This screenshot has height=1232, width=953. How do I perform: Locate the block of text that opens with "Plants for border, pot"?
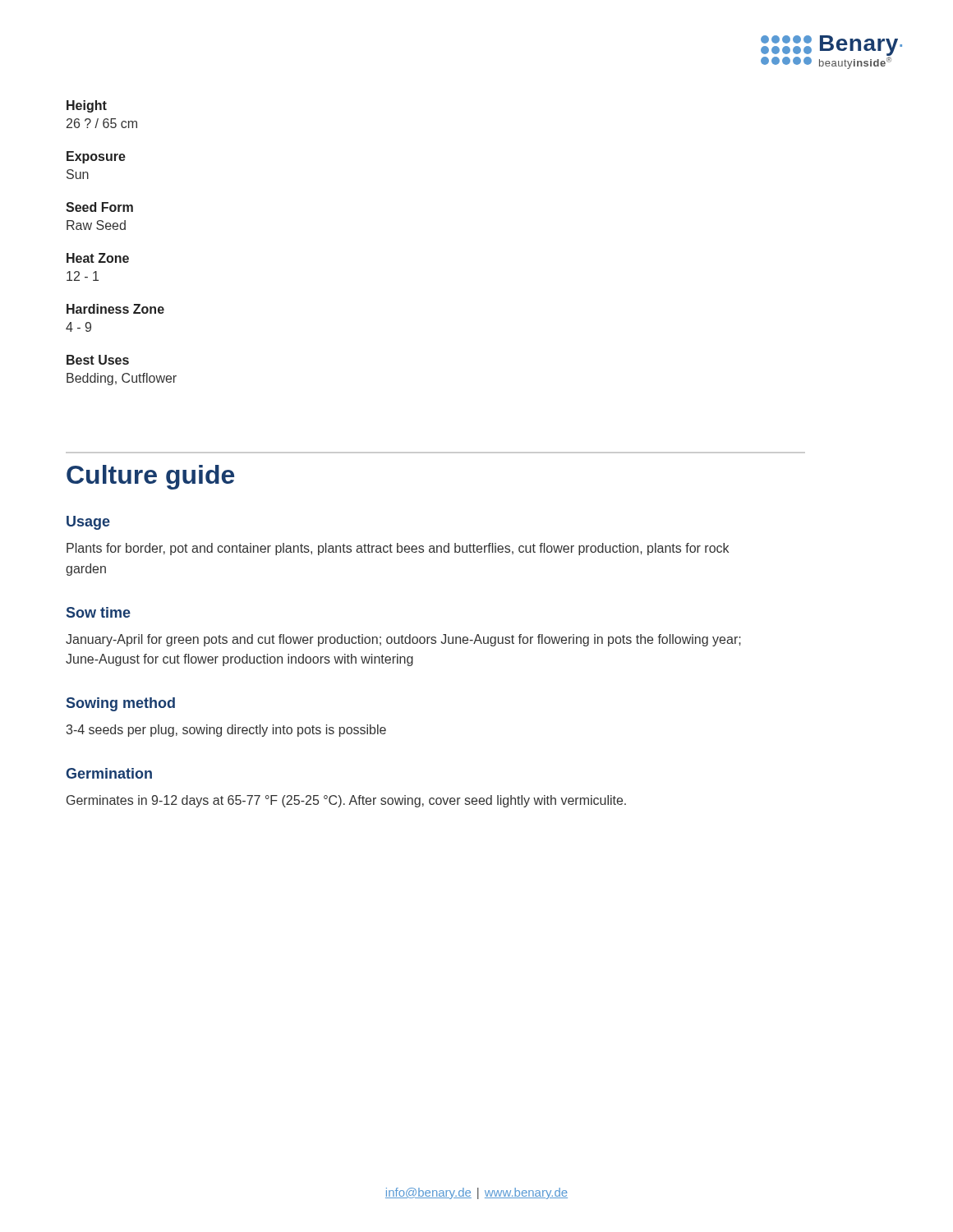click(x=397, y=558)
